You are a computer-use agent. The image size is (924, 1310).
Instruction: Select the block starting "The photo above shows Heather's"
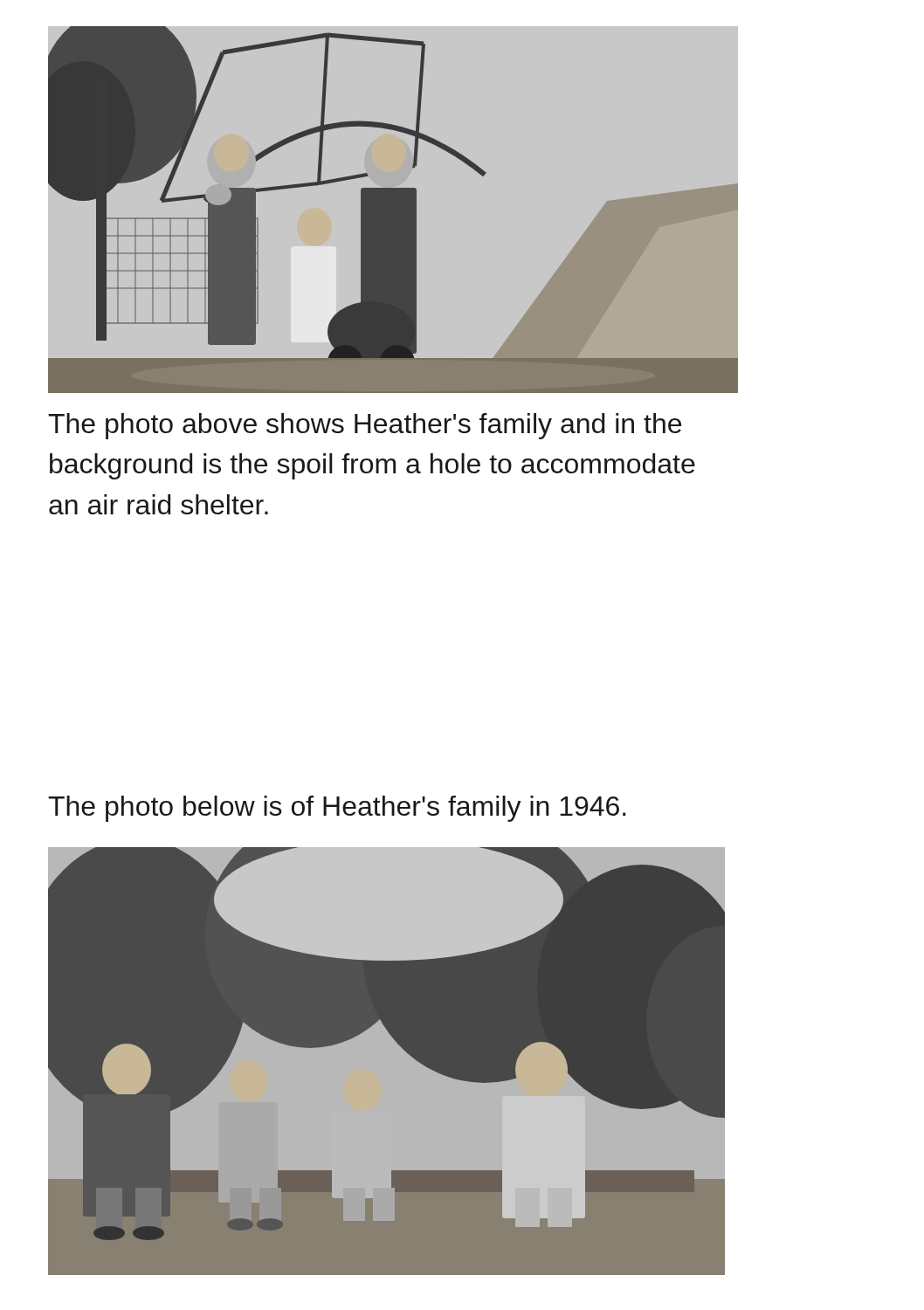click(x=372, y=464)
